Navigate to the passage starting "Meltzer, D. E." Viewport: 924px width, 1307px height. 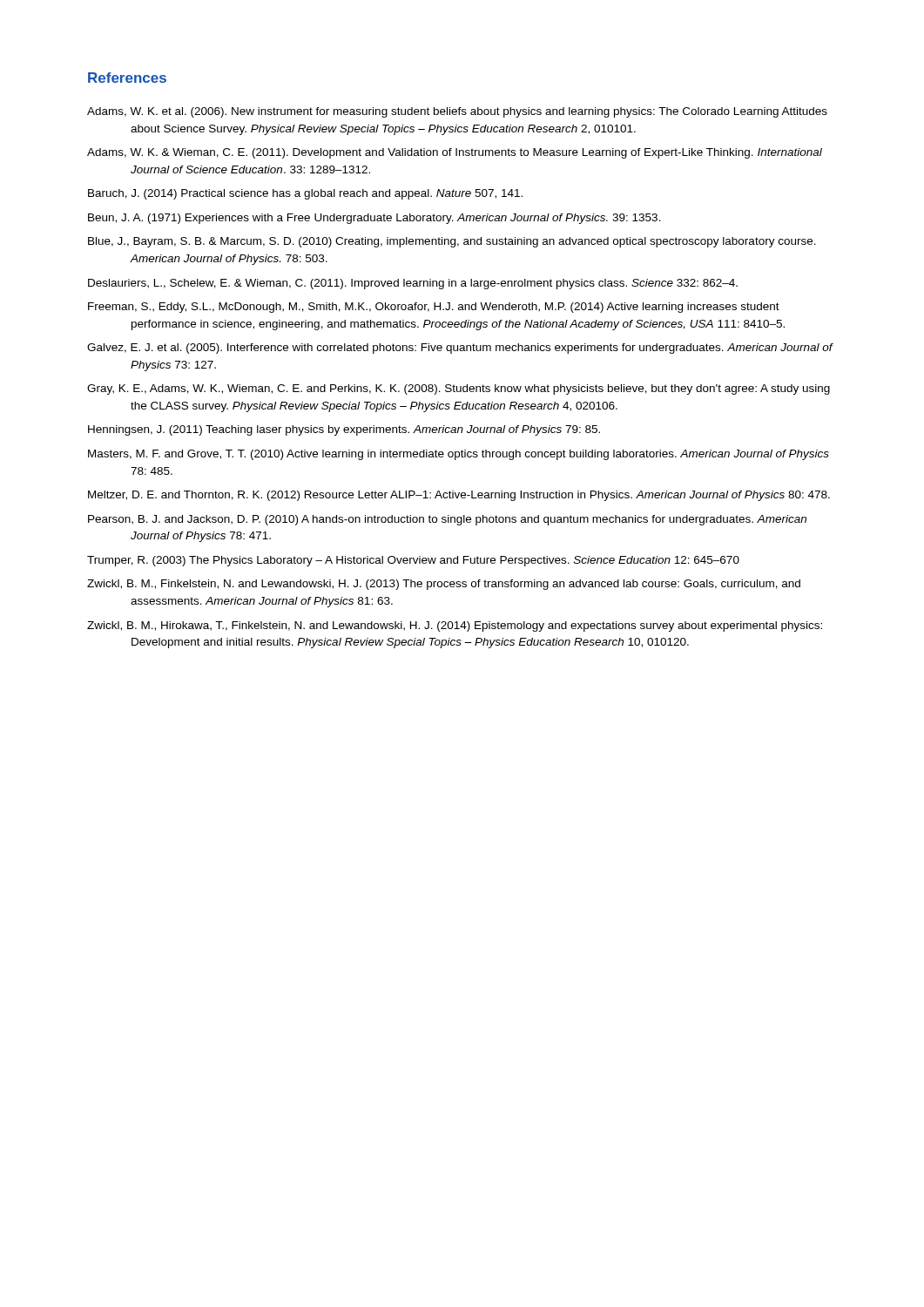click(x=459, y=495)
